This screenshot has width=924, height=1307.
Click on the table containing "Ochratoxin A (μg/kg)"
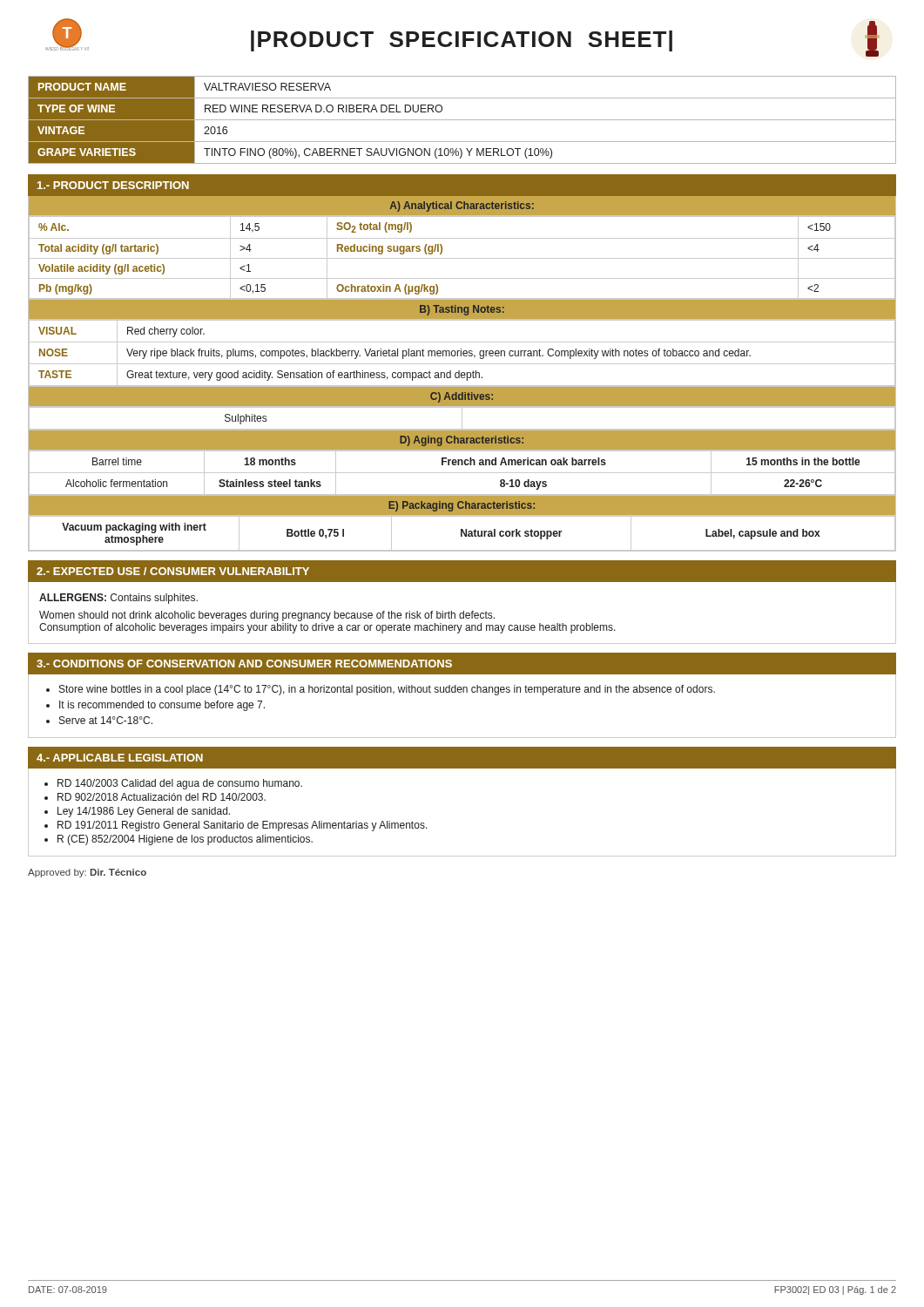tap(462, 258)
